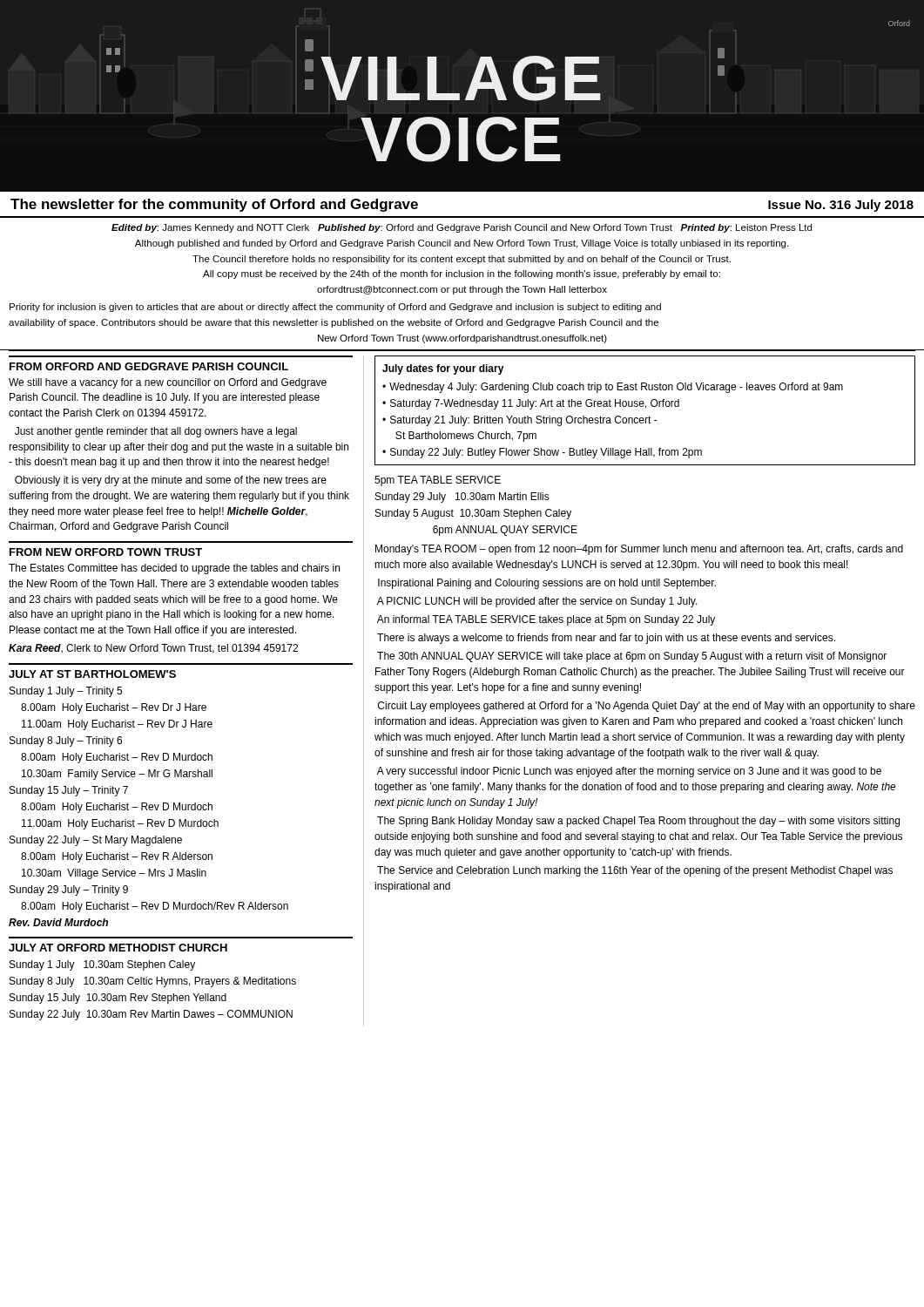Click the passage that begins "The Estates Committee has decided"
This screenshot has width=924, height=1307.
click(x=181, y=609)
